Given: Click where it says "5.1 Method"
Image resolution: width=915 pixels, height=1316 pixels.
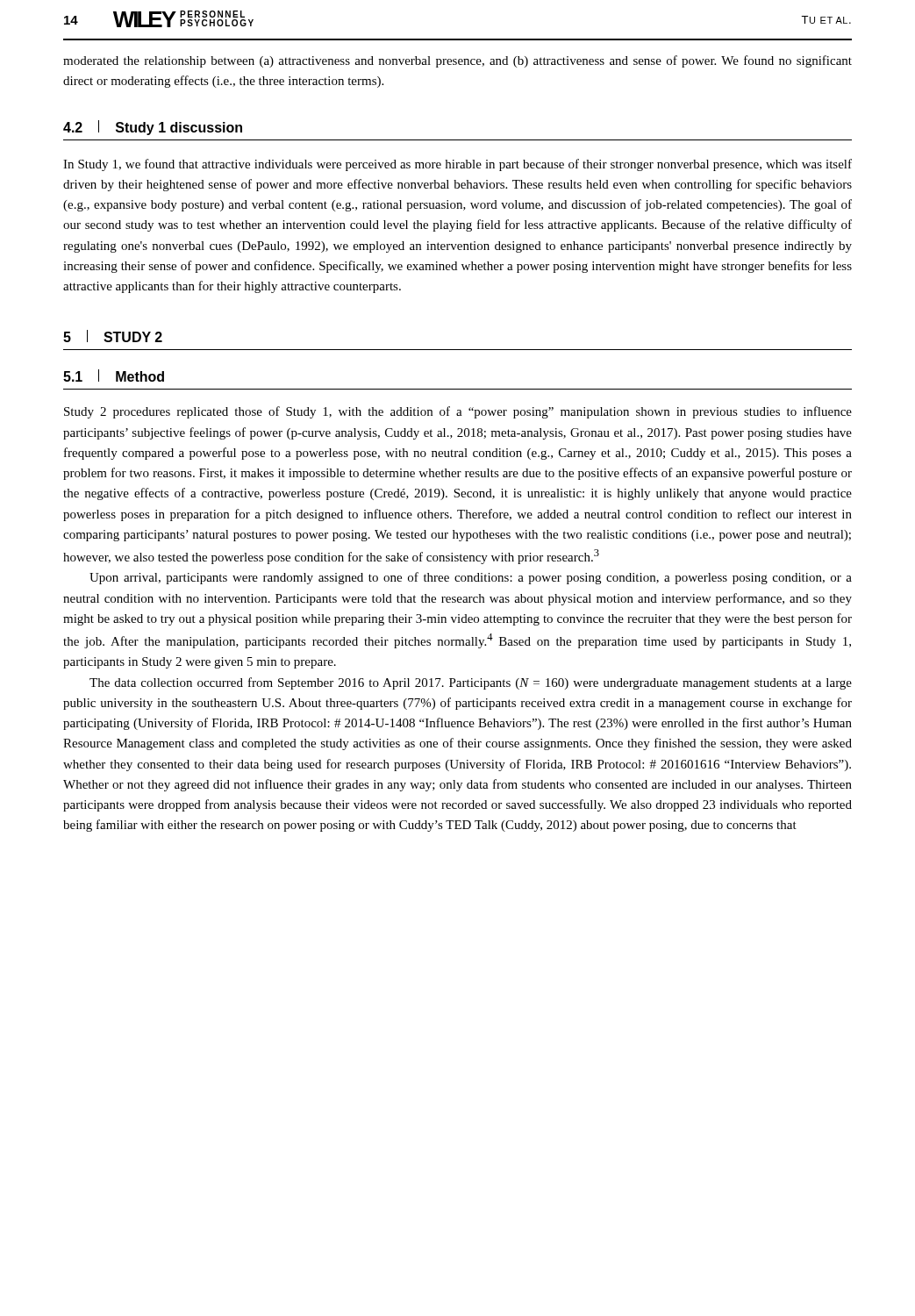Looking at the screenshot, I should click(114, 377).
